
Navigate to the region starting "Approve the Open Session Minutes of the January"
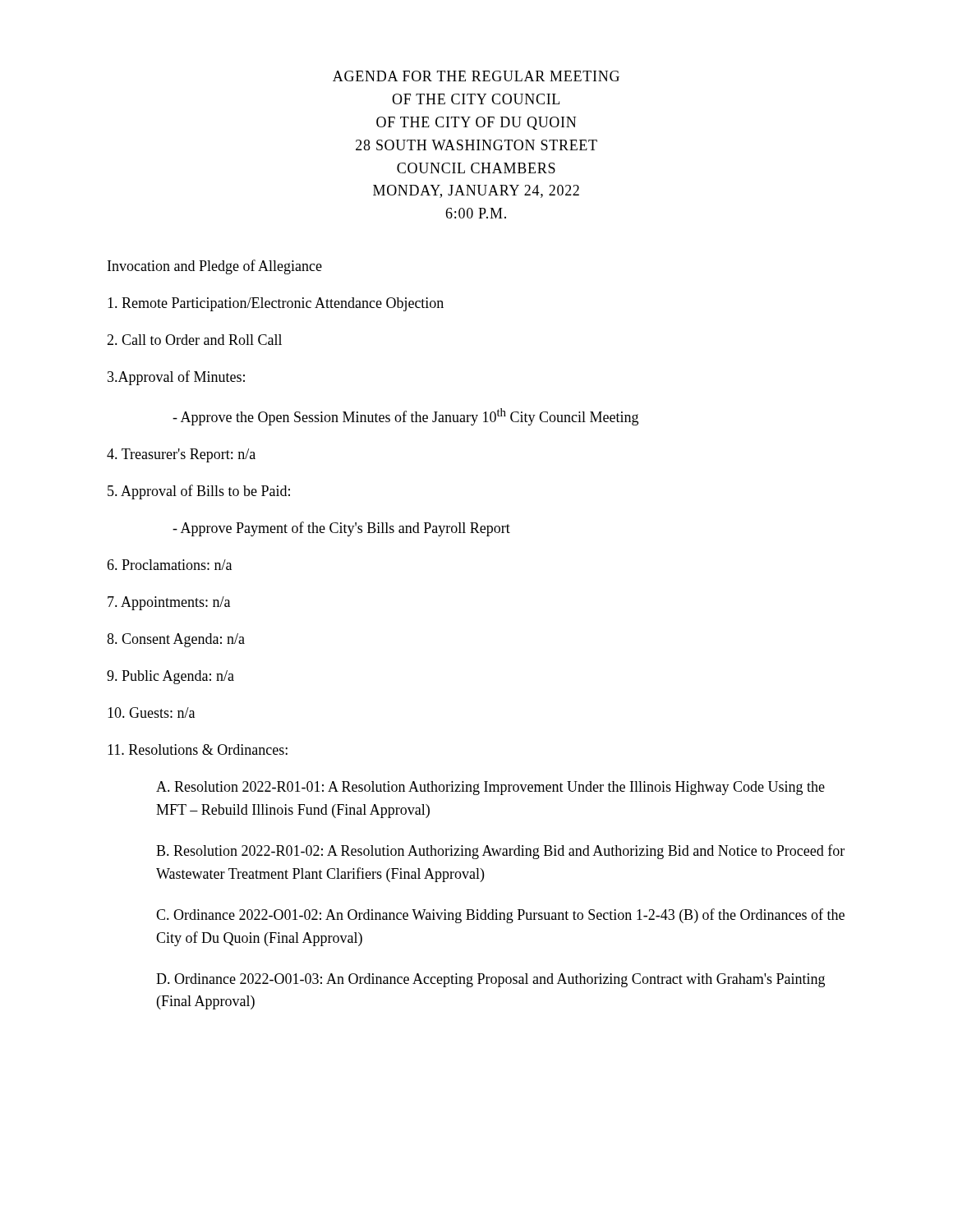tap(406, 416)
